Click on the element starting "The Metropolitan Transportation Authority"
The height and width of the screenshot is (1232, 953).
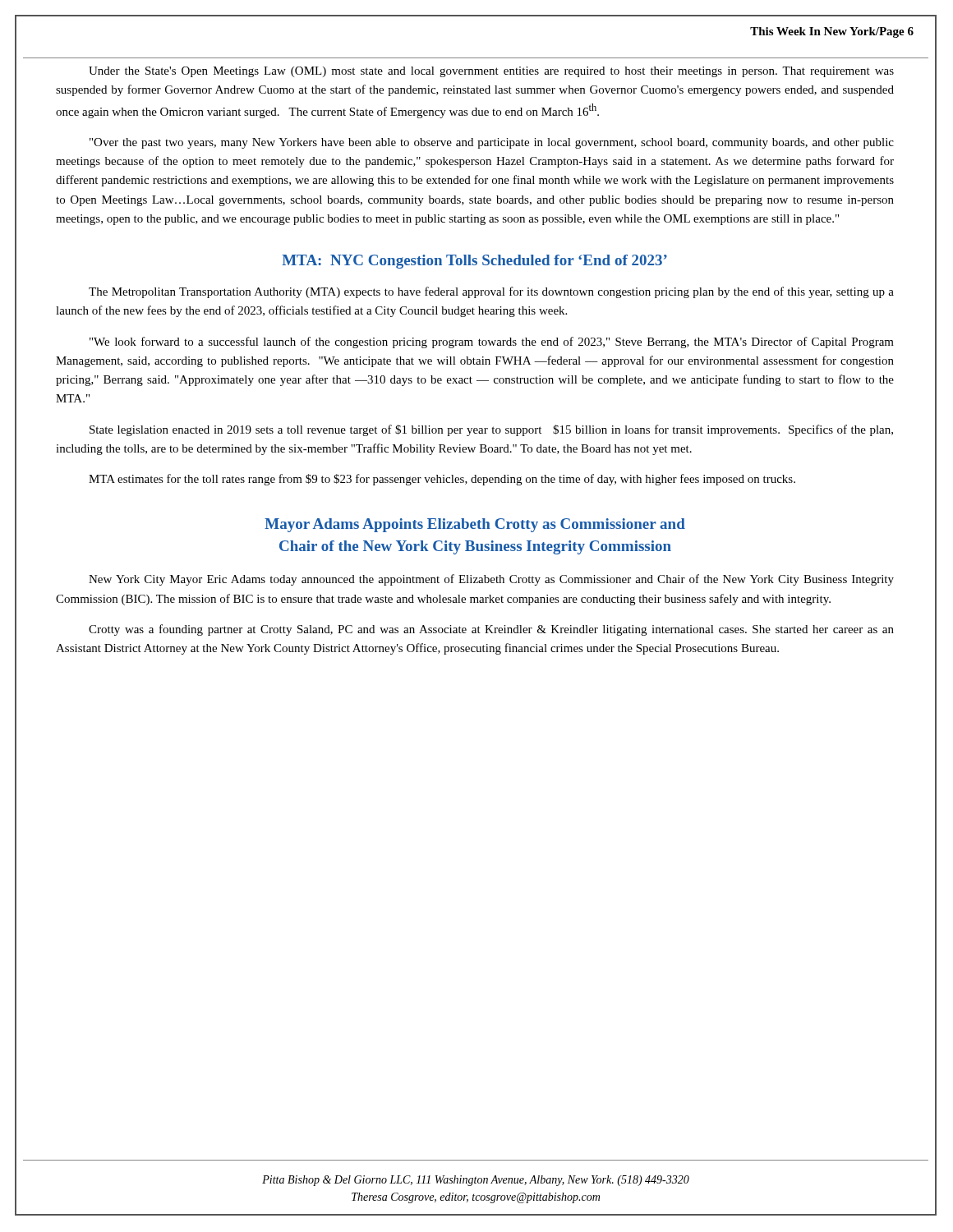475,386
